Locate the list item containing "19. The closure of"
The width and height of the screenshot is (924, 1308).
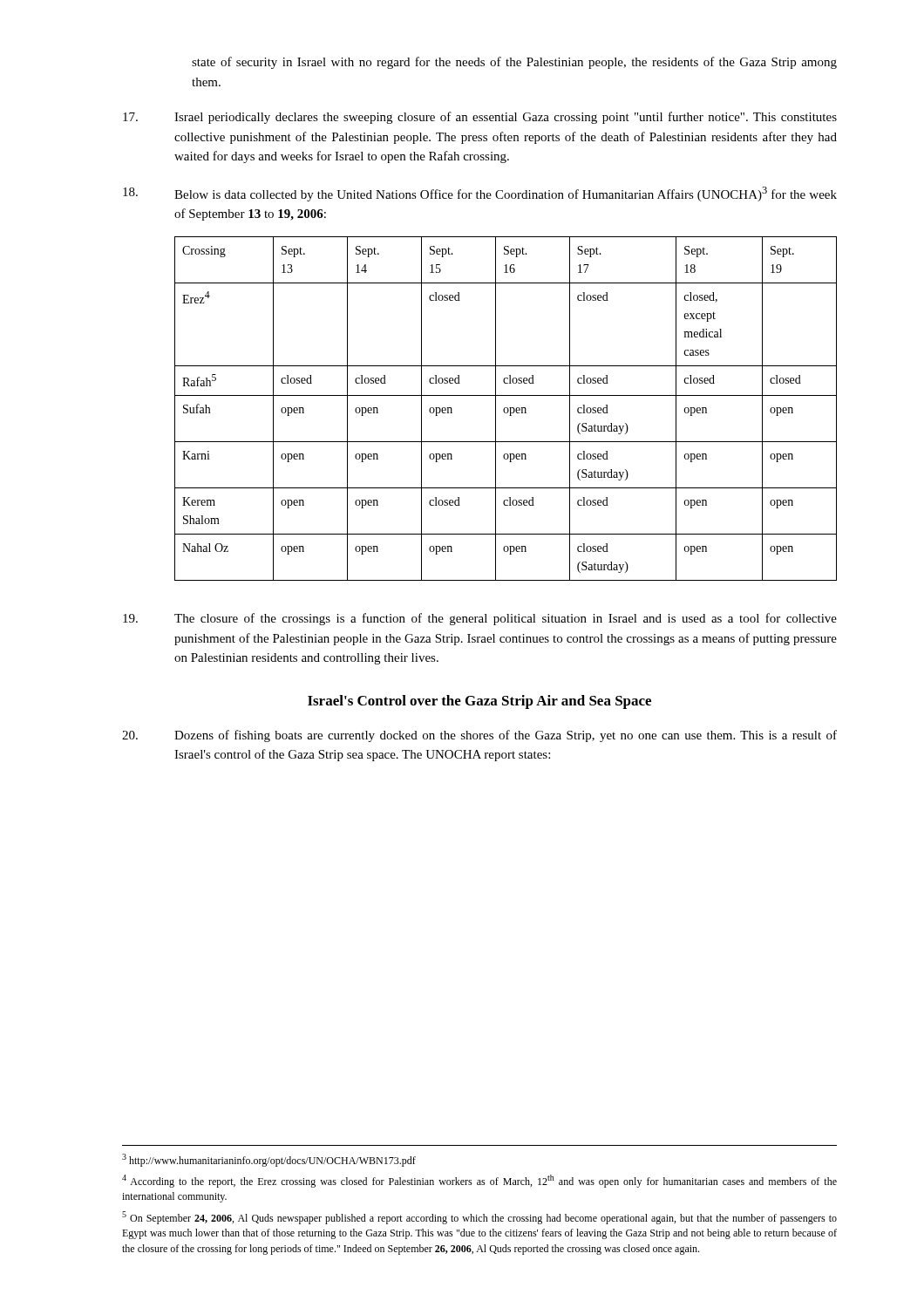point(479,638)
